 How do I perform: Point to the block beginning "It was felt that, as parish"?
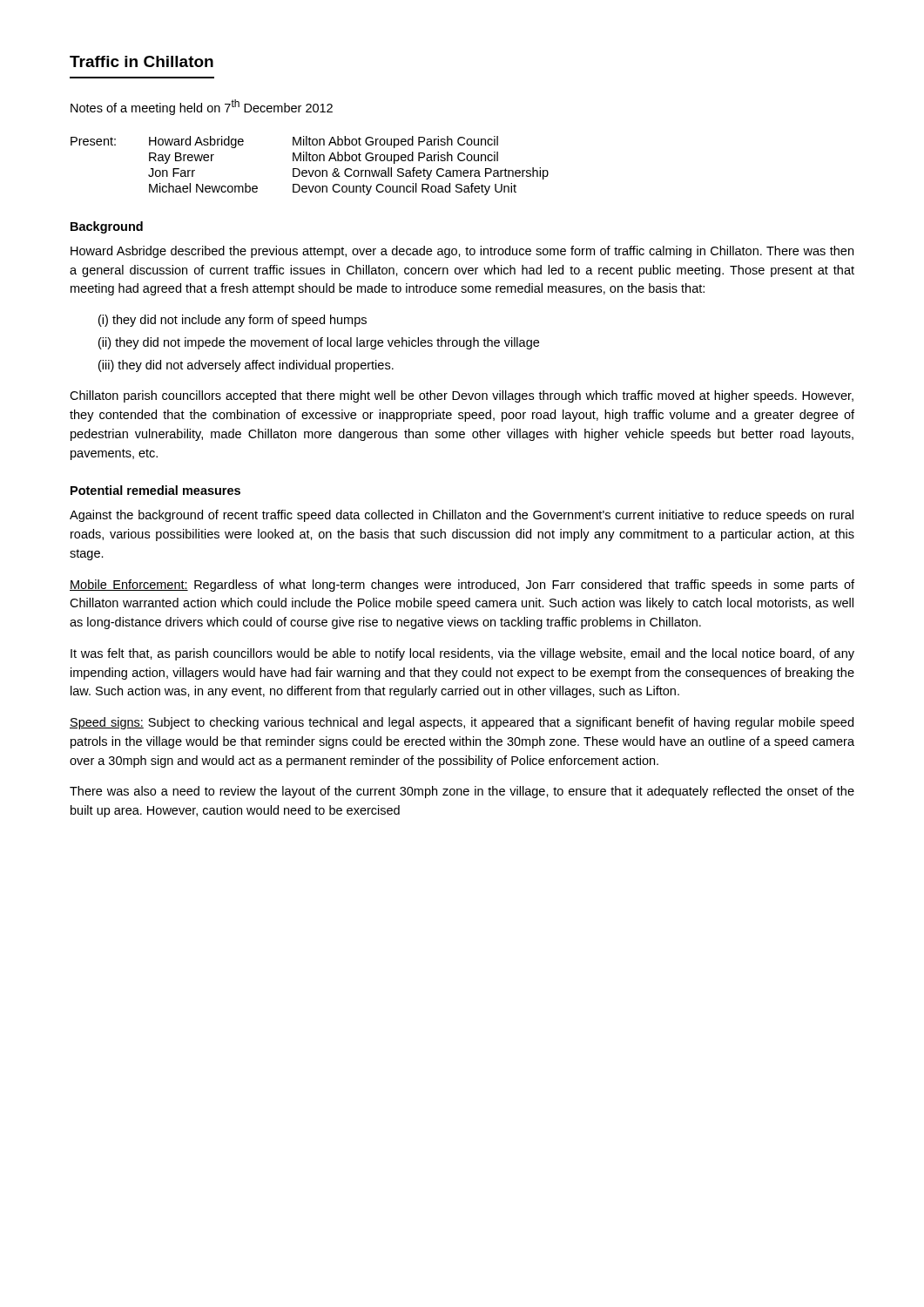point(462,672)
